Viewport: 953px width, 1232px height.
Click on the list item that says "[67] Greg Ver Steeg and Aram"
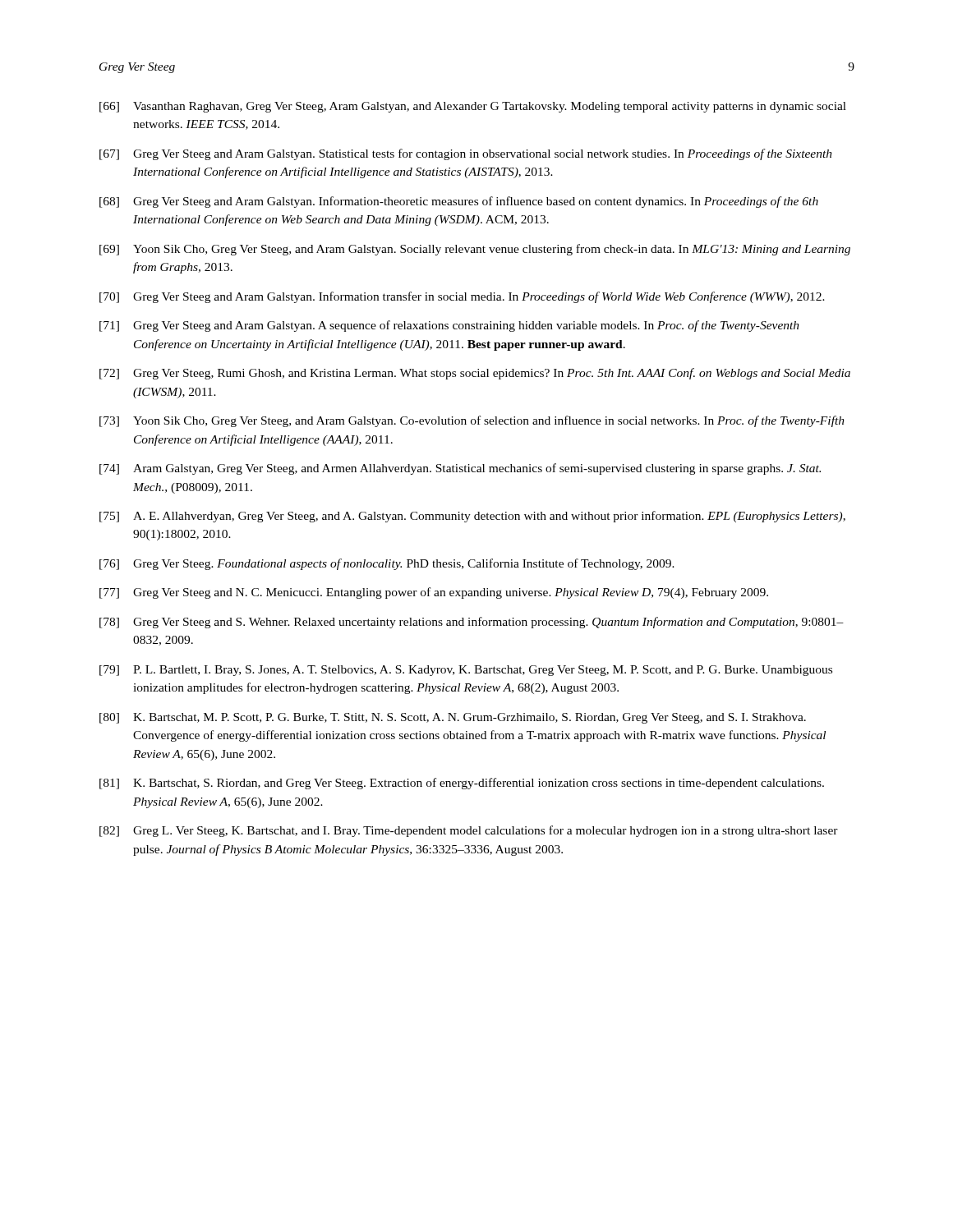(476, 163)
